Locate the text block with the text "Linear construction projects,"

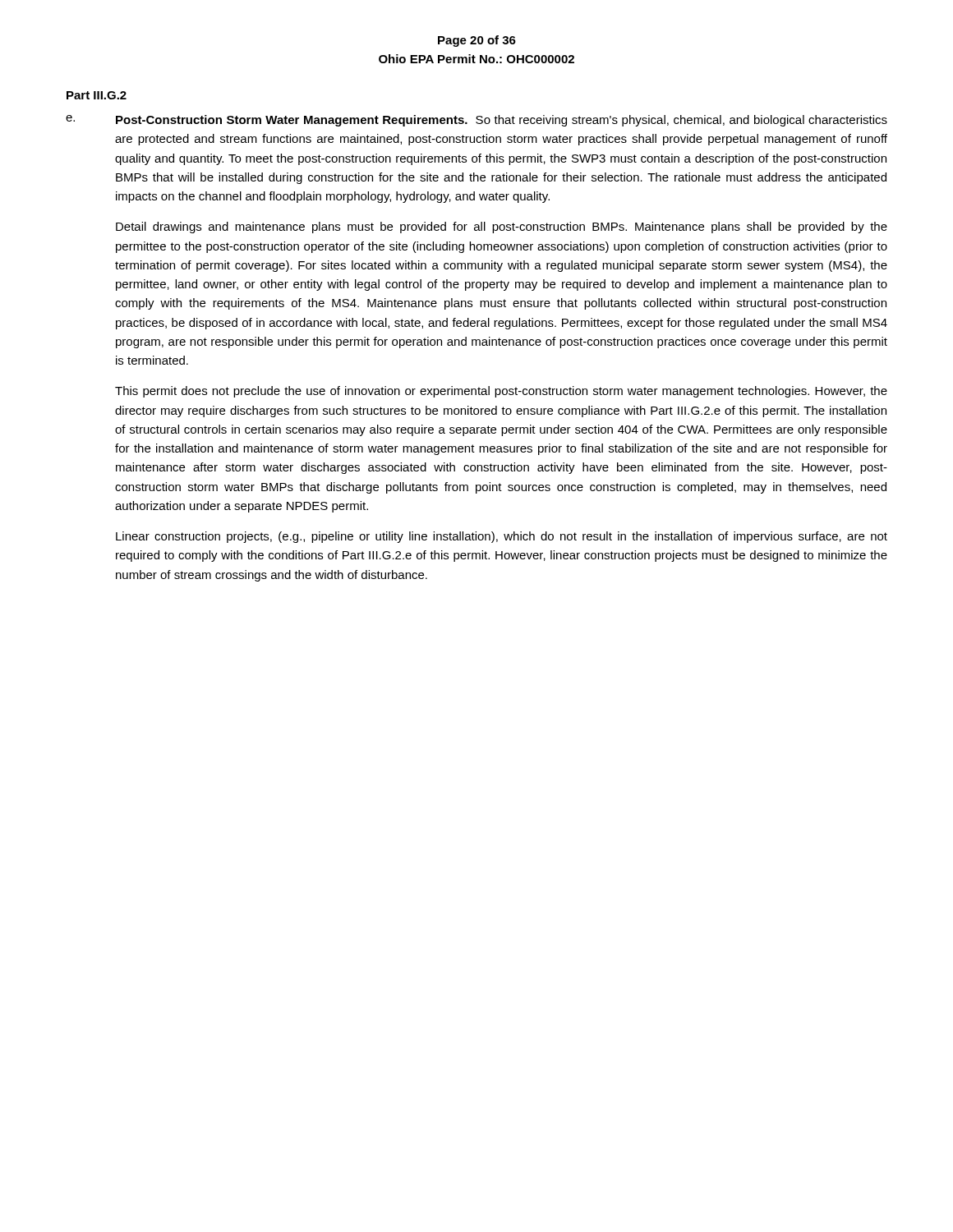(501, 555)
